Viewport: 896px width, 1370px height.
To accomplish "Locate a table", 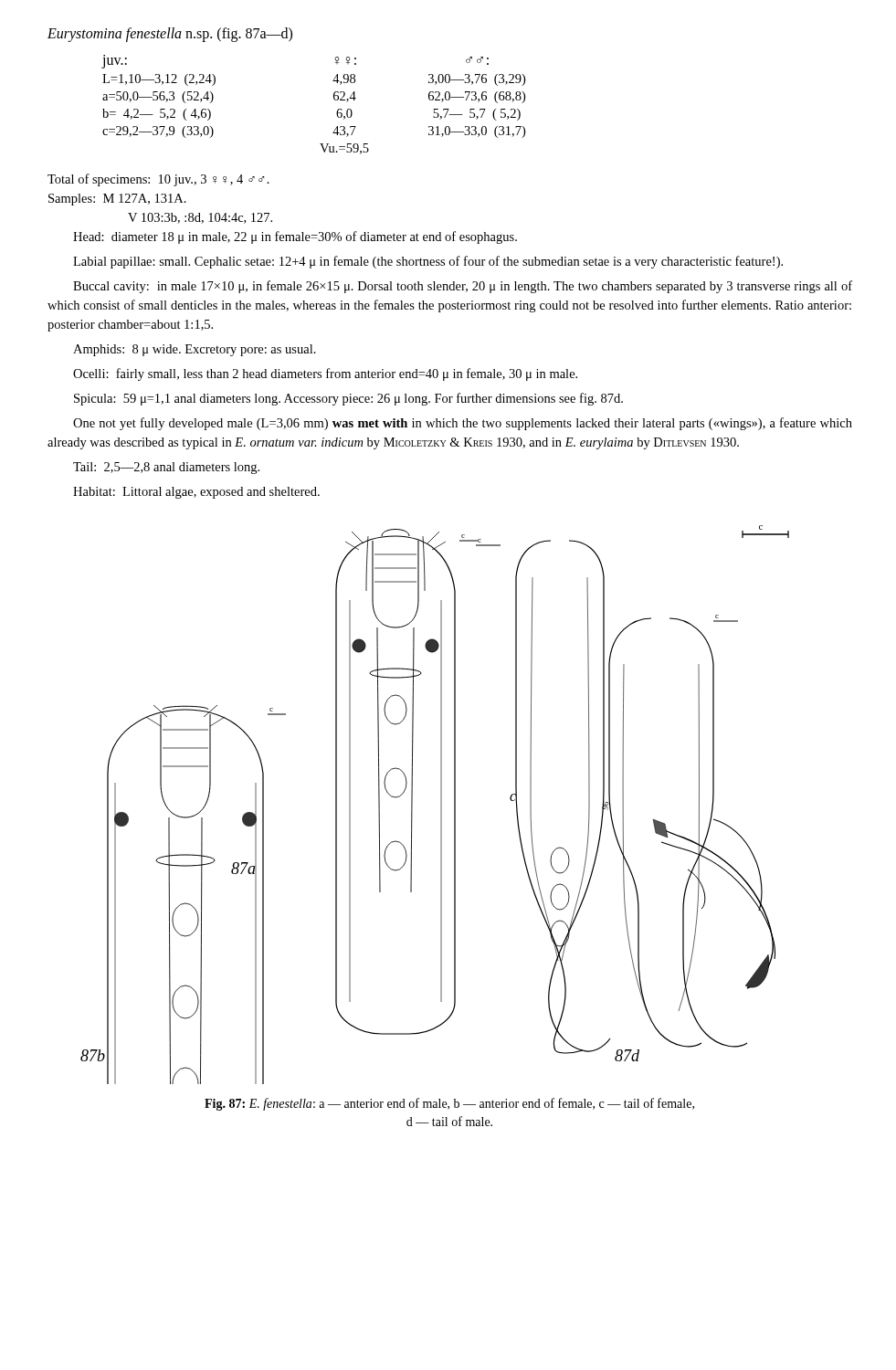I will pos(450,104).
